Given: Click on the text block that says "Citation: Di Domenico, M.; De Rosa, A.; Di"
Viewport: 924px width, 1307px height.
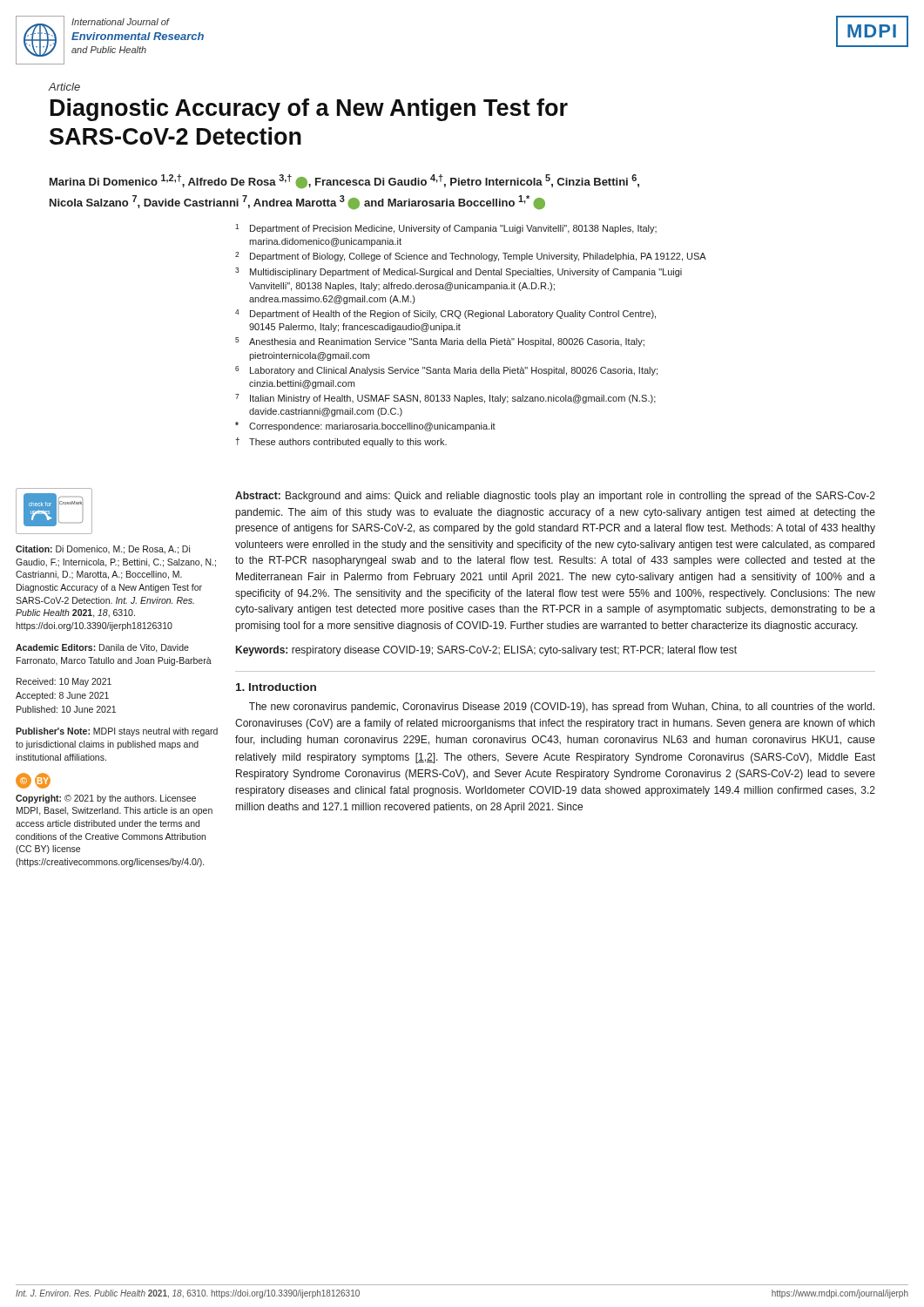Looking at the screenshot, I should (x=116, y=587).
